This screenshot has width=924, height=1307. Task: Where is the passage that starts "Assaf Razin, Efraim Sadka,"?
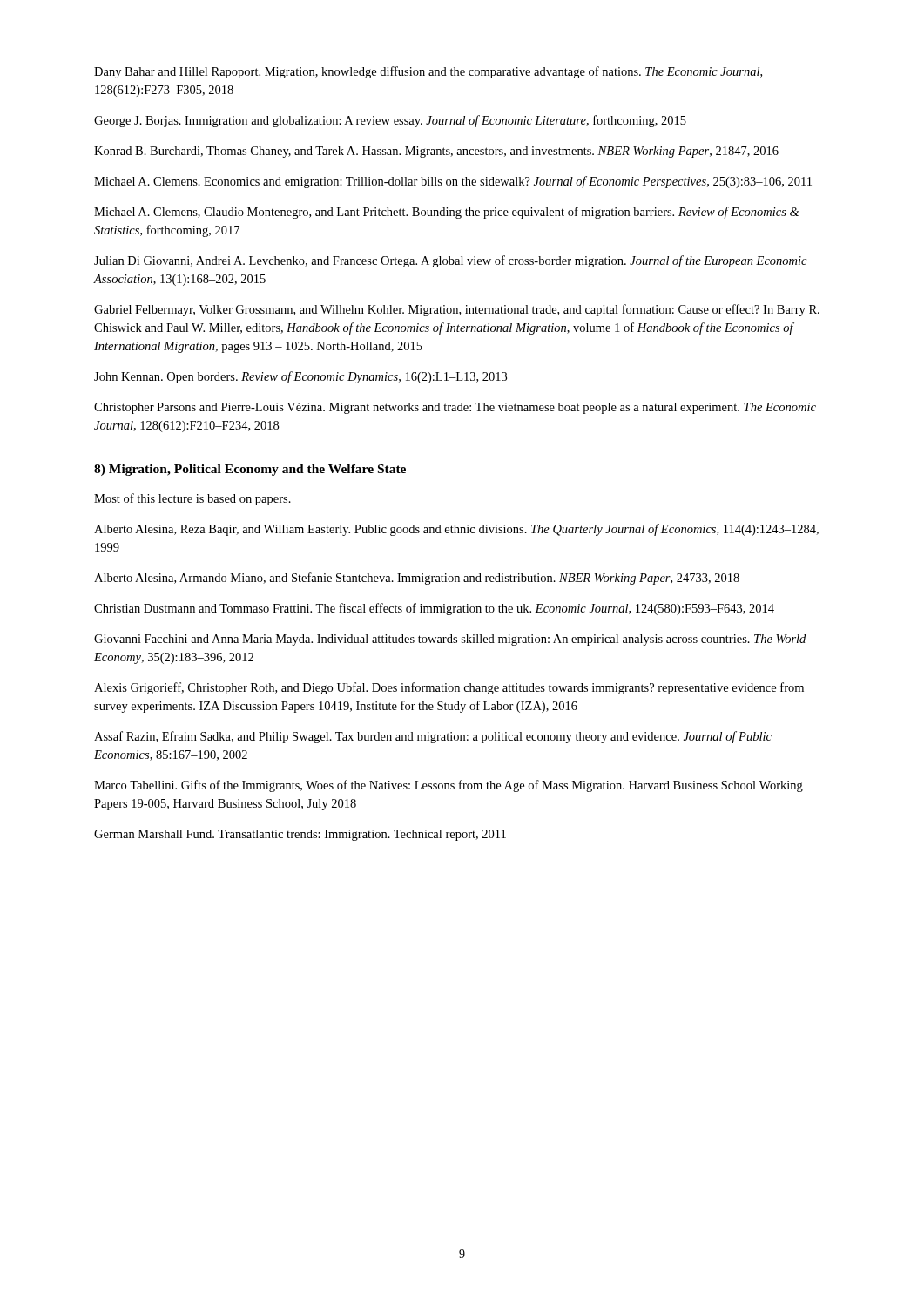[433, 745]
